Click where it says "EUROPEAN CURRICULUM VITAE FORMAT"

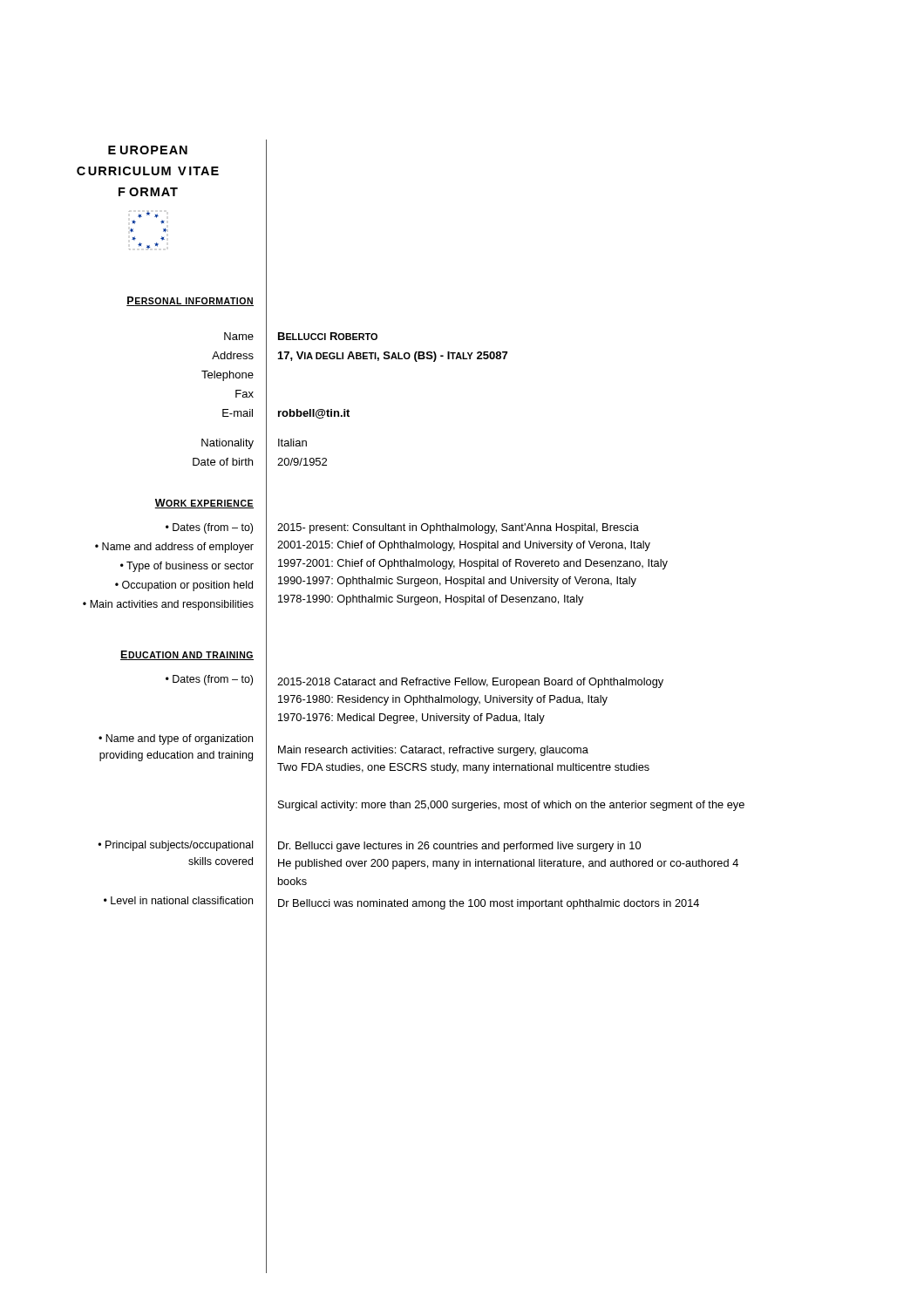pyautogui.click(x=148, y=171)
